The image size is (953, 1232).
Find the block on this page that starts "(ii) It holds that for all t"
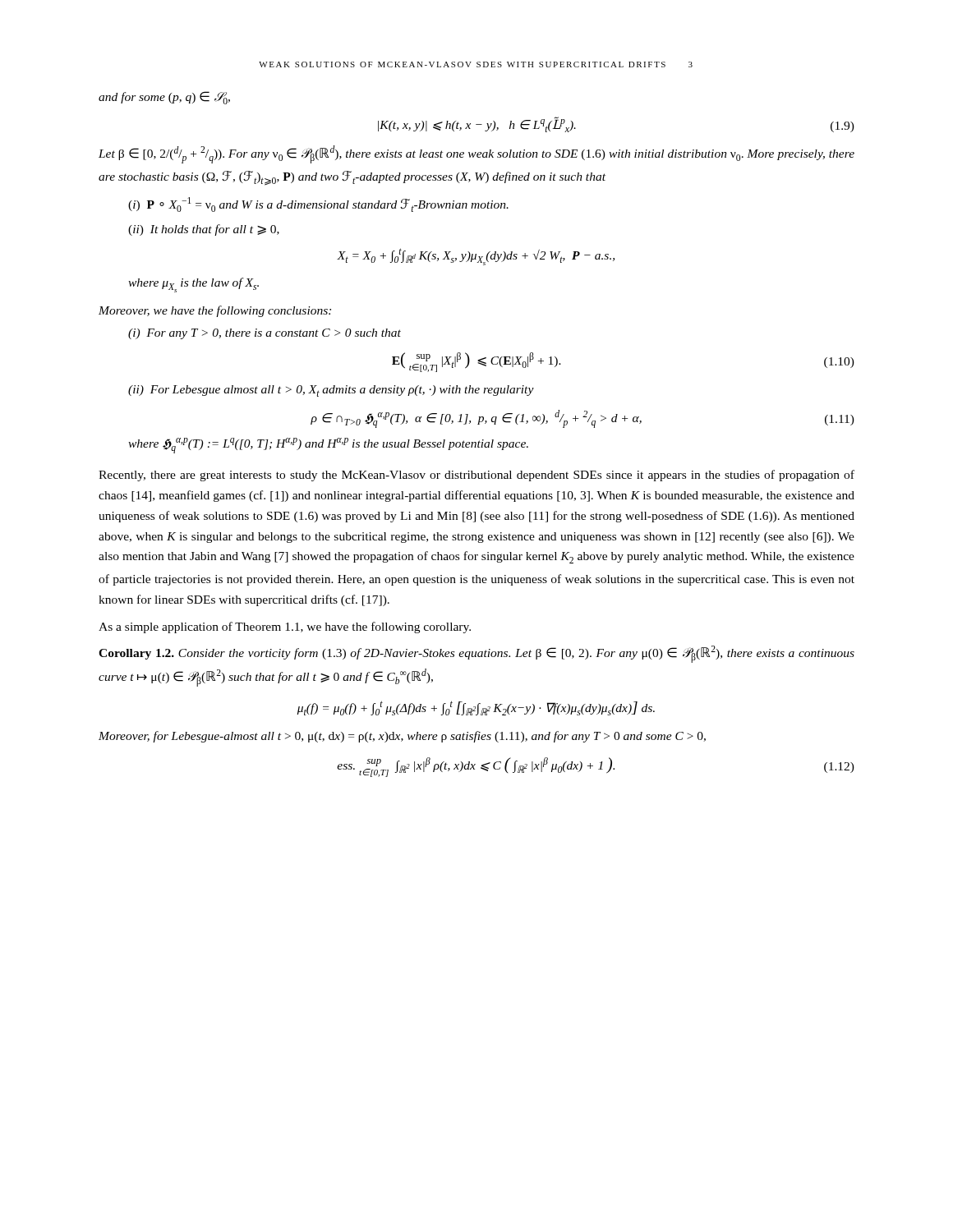coord(204,229)
